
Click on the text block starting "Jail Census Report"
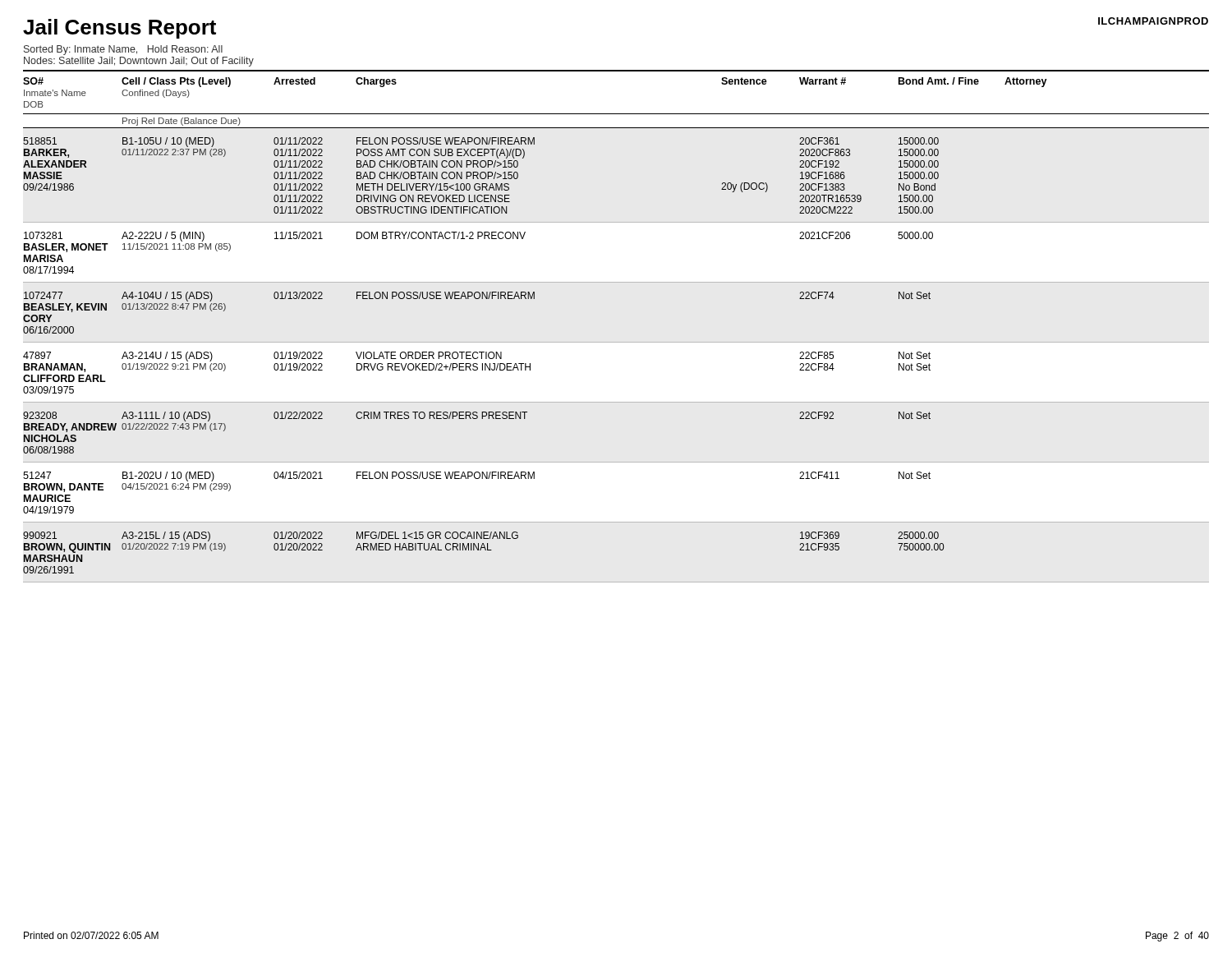click(x=120, y=27)
